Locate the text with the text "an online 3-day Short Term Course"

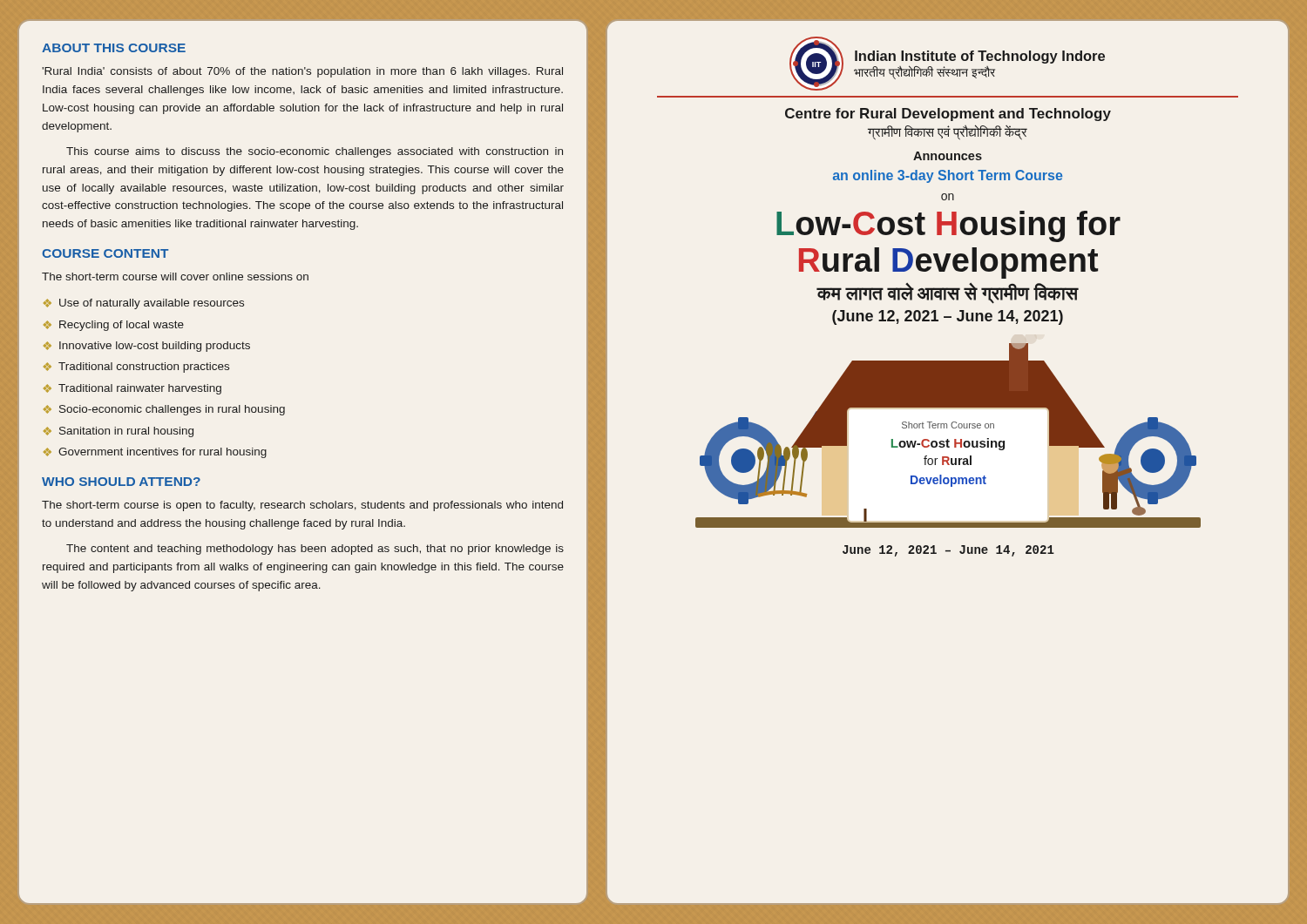[948, 176]
